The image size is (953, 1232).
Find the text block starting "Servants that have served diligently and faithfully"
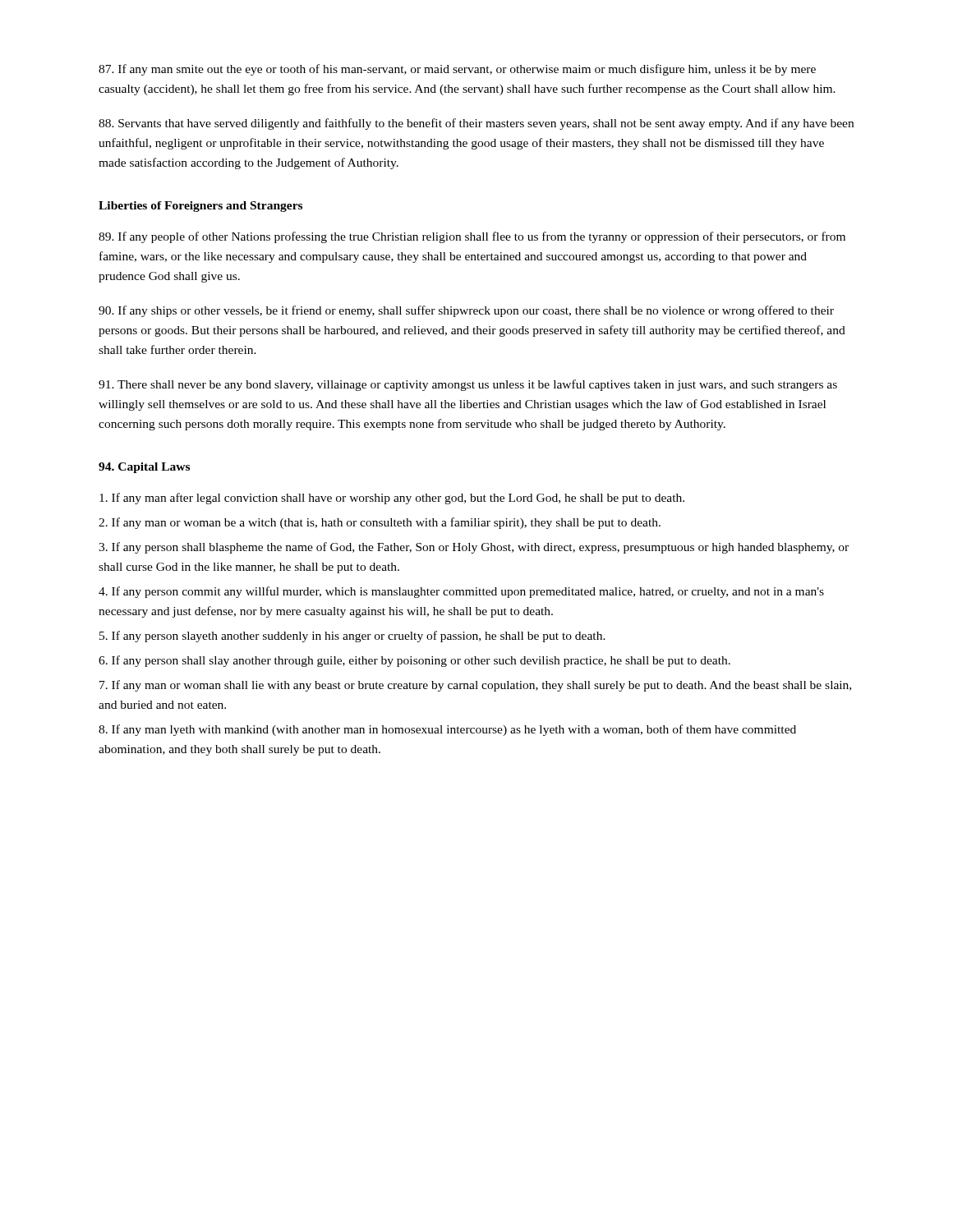pos(476,143)
